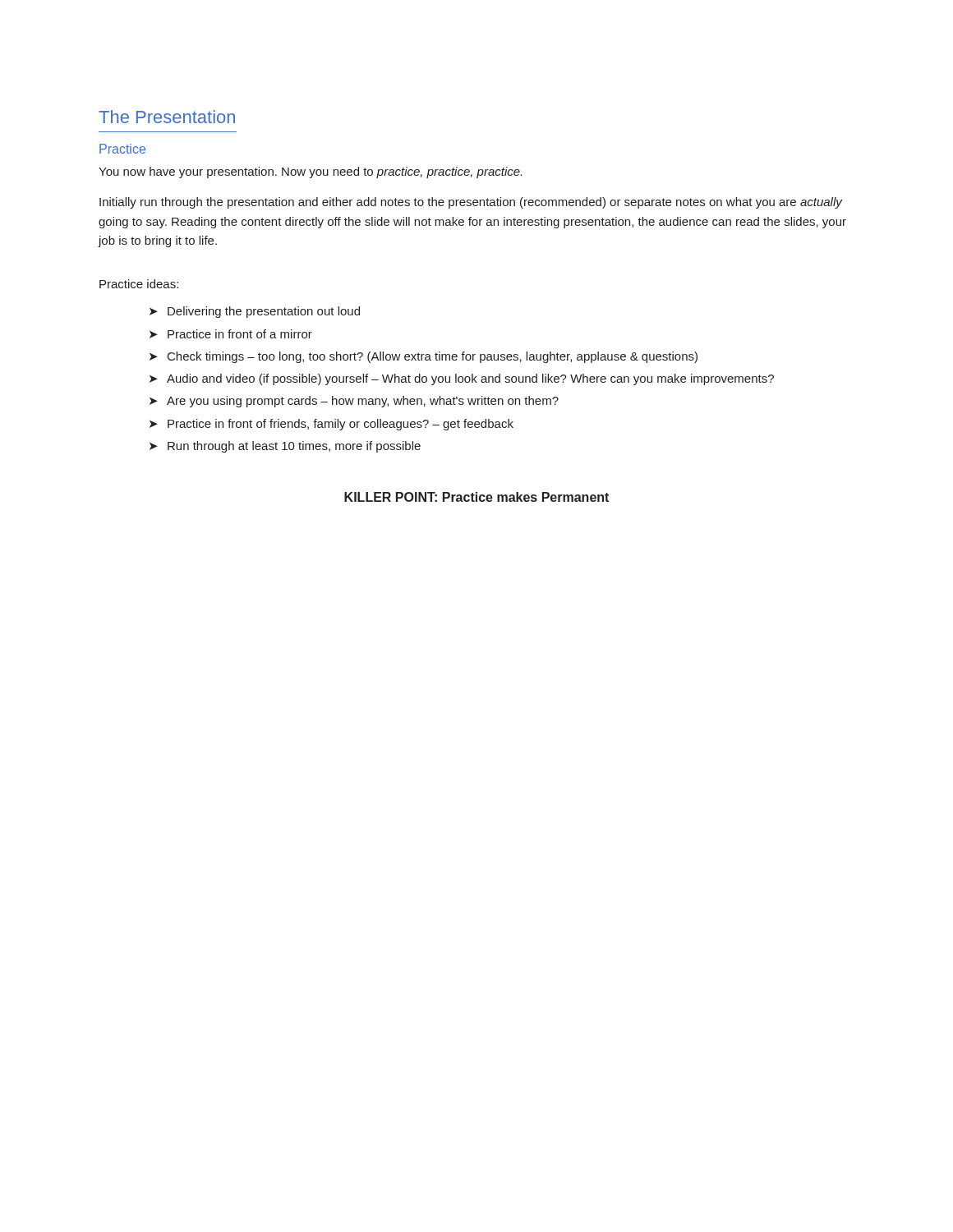Where is the passage that starts "➤ Run through at least 10 times,"?
The height and width of the screenshot is (1232, 953).
[285, 447]
